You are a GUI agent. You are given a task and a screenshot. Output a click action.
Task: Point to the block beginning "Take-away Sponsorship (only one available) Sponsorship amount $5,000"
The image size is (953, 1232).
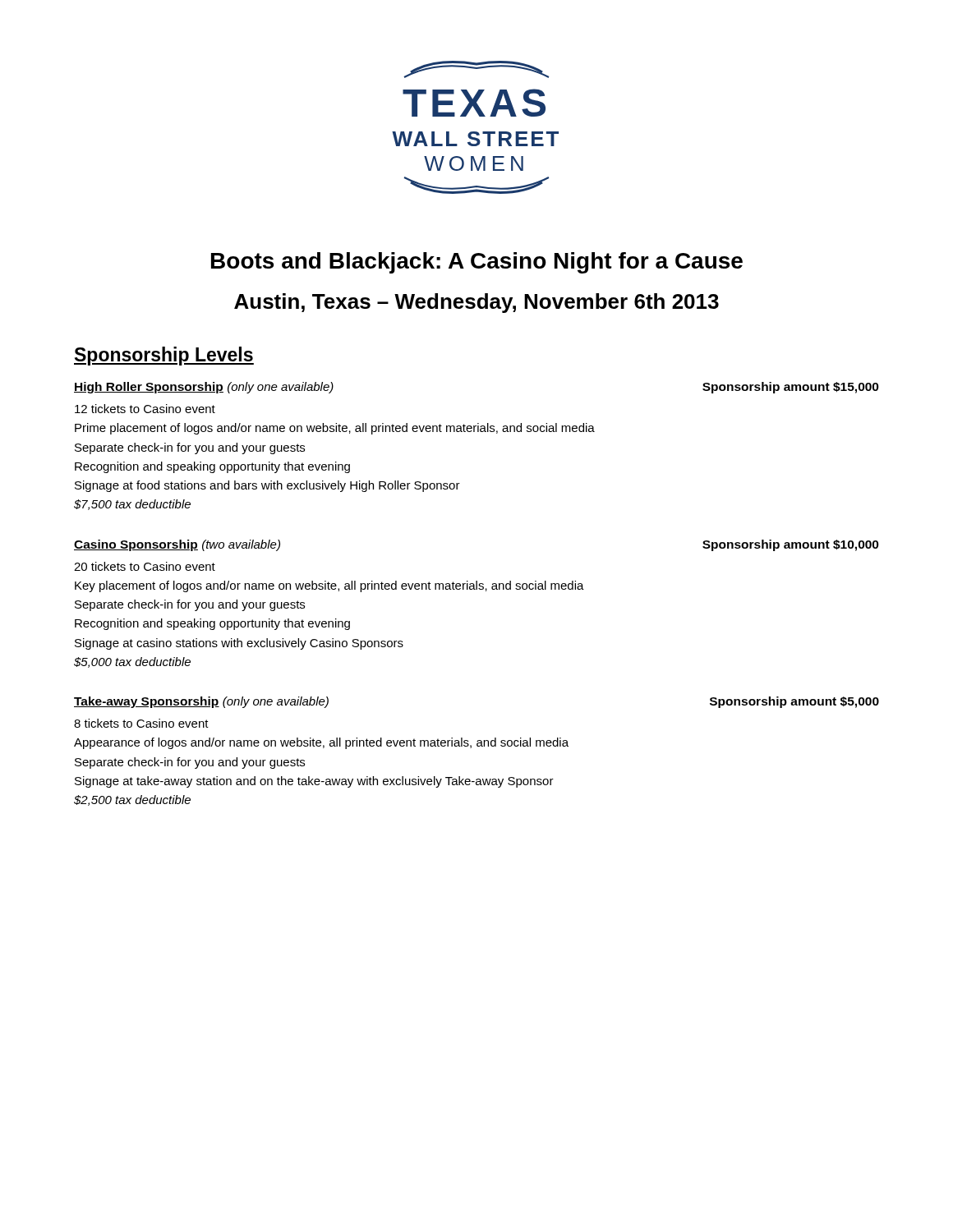click(476, 752)
